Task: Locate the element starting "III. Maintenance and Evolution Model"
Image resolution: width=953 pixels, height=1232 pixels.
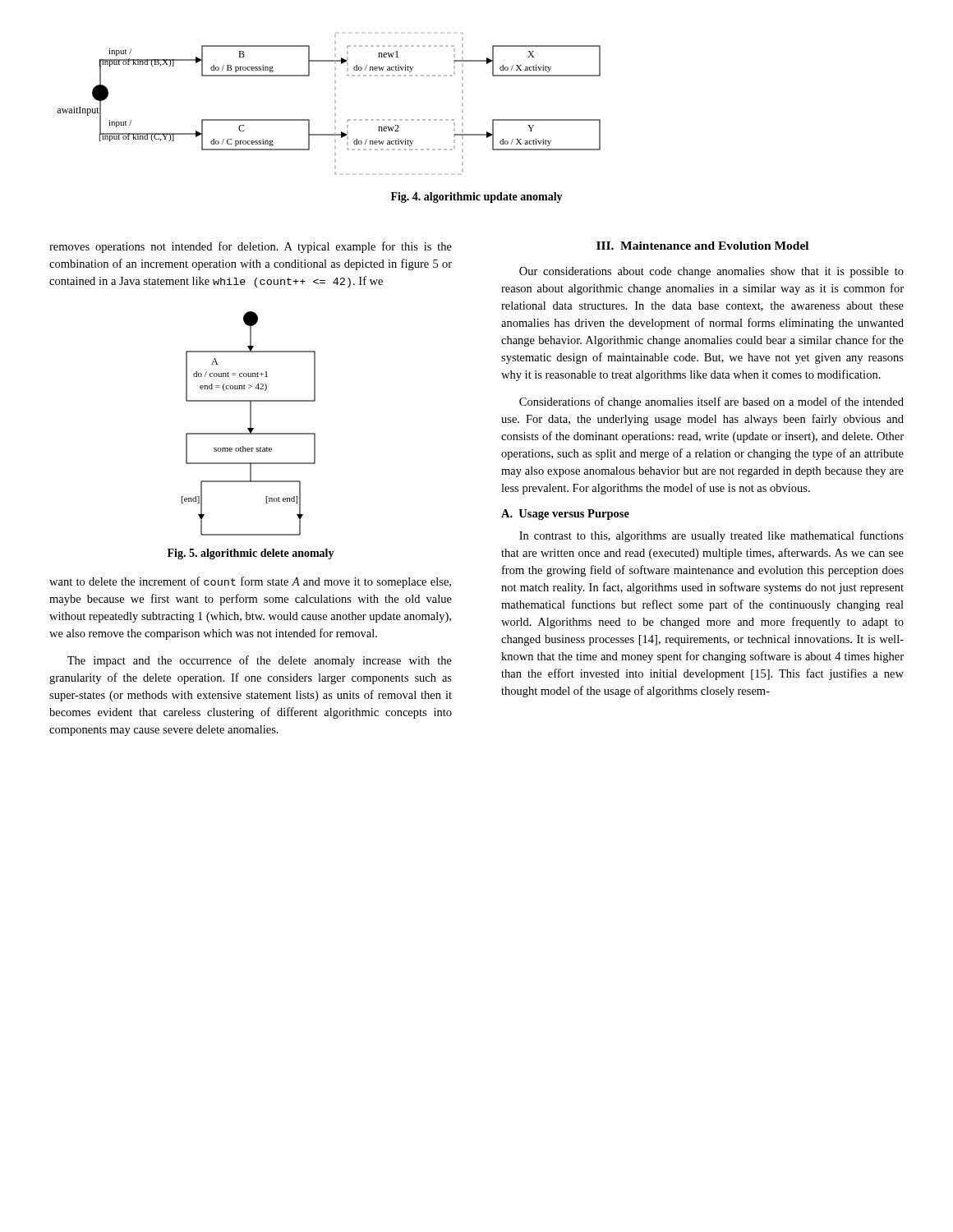Action: pyautogui.click(x=702, y=245)
